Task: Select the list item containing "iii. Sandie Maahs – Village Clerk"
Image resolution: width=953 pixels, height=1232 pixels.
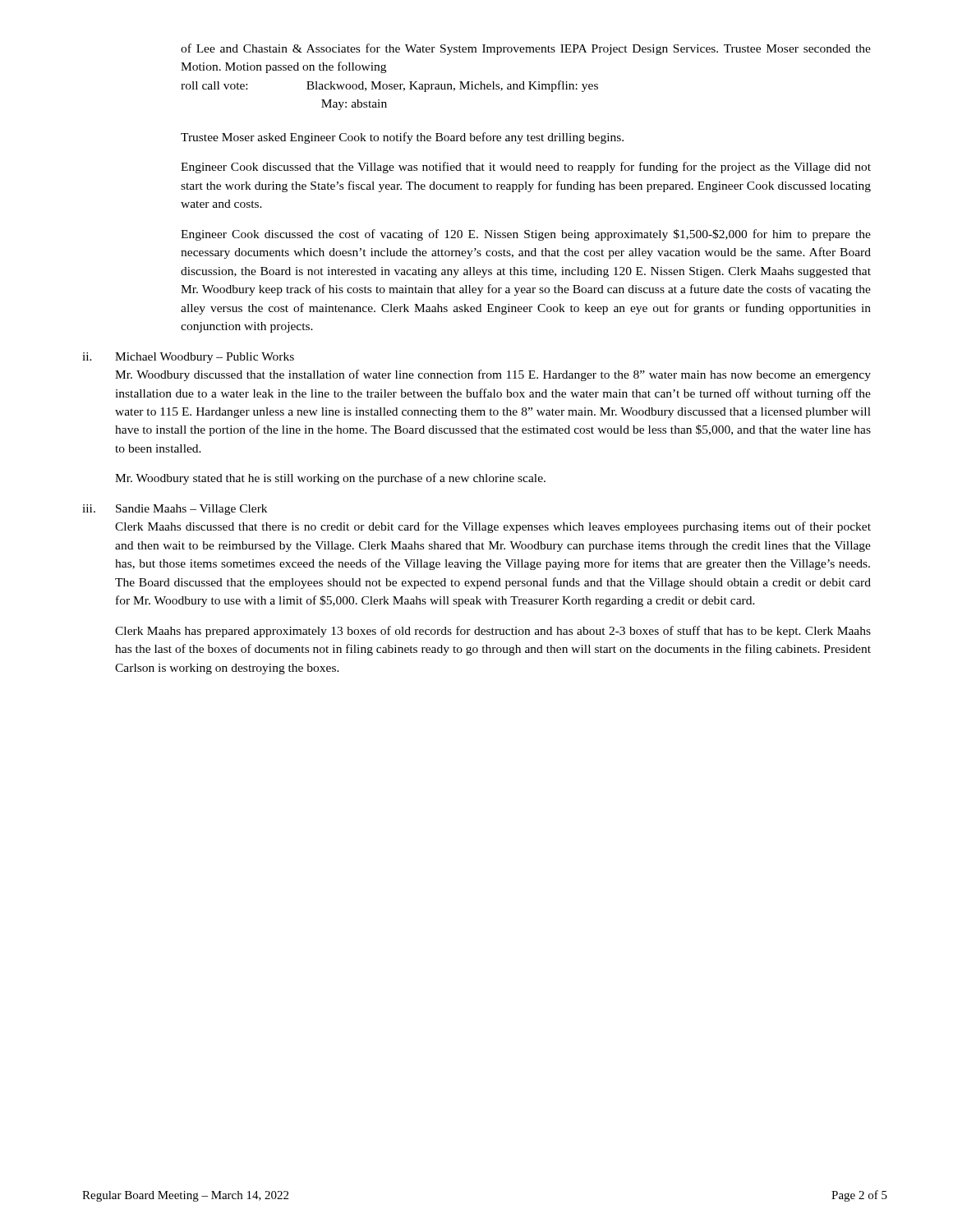Action: point(476,588)
